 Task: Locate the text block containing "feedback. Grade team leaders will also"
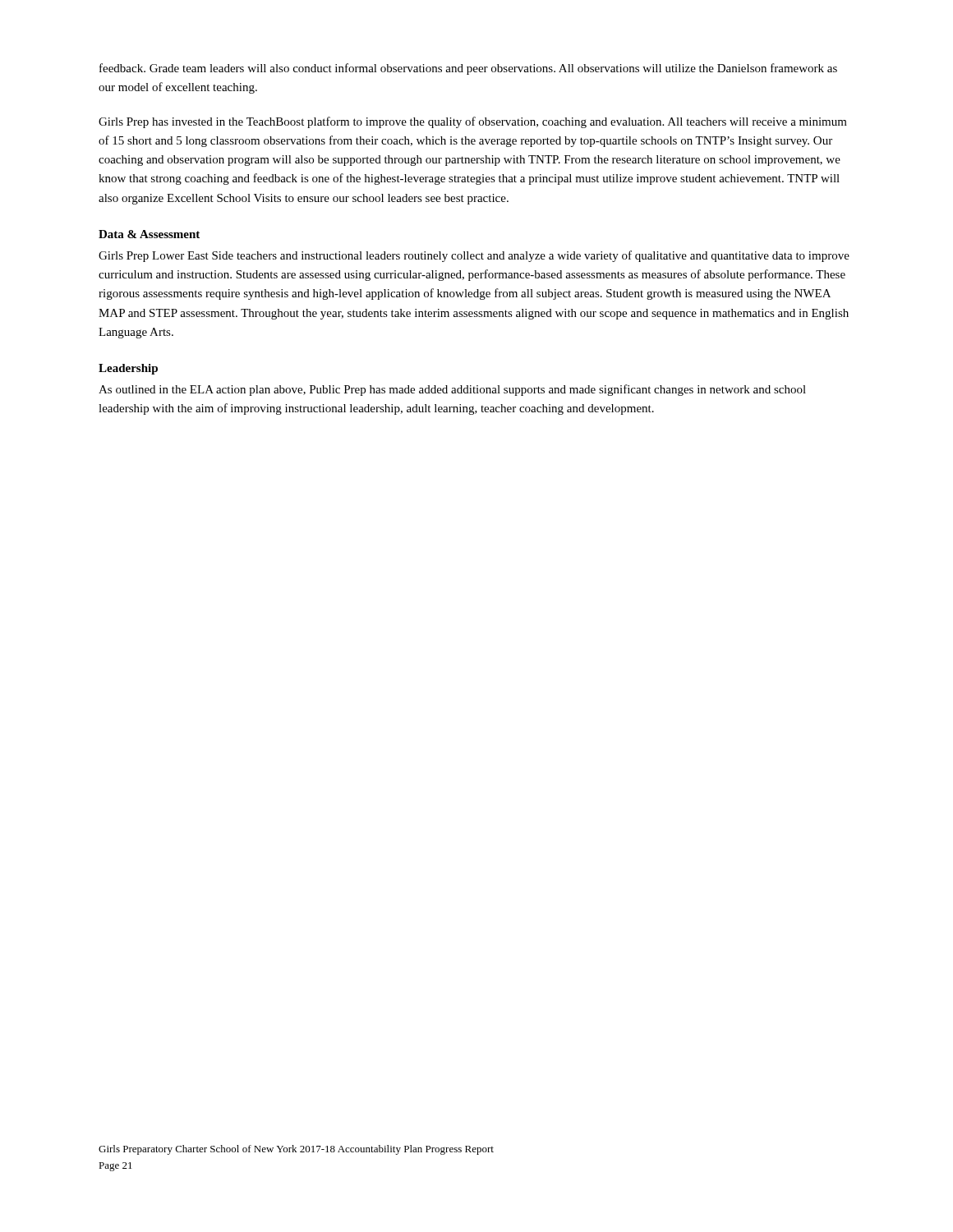[468, 78]
